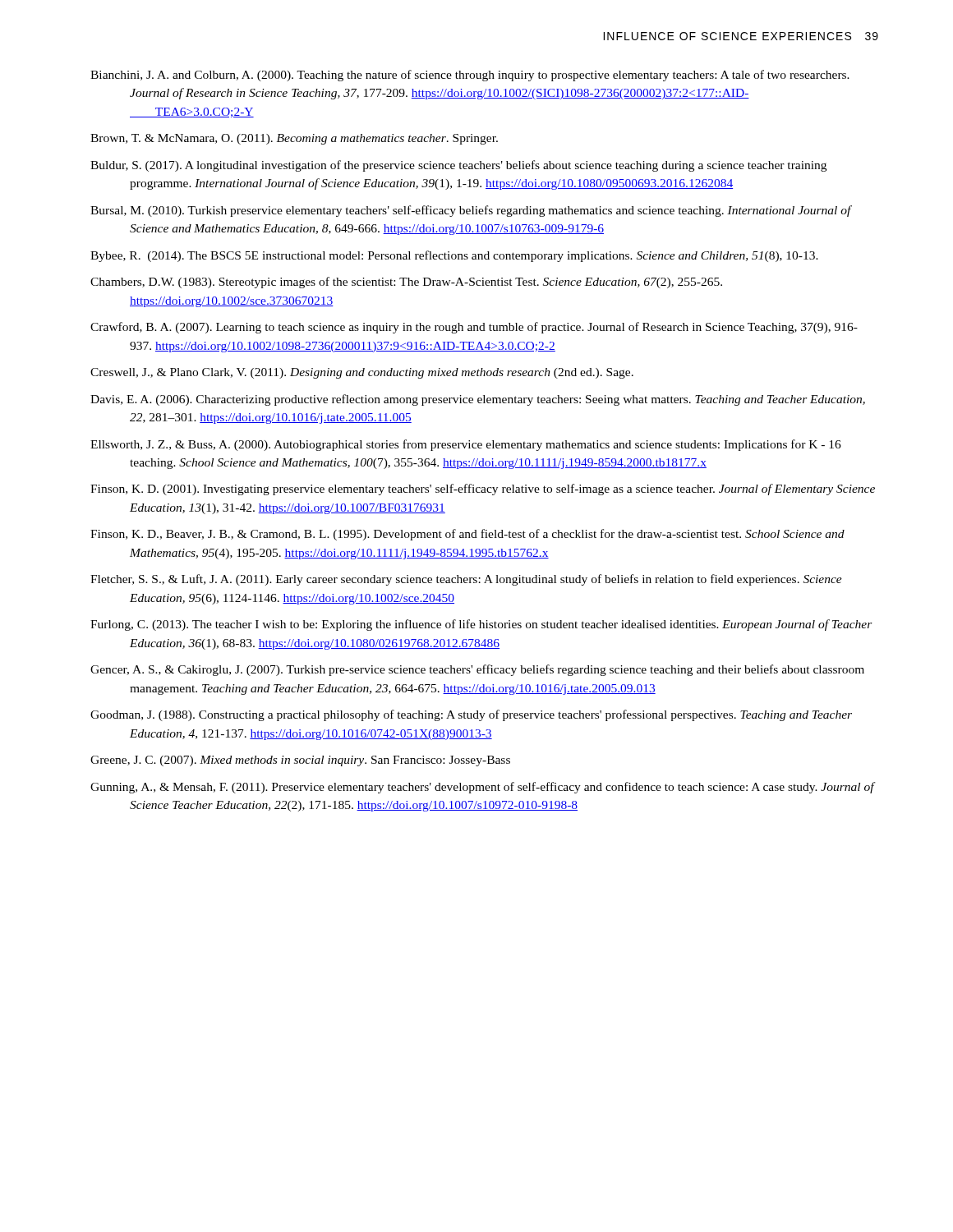This screenshot has height=1232, width=953.
Task: Point to the block beginning "Goodman, J. (1988)."
Action: pos(471,723)
